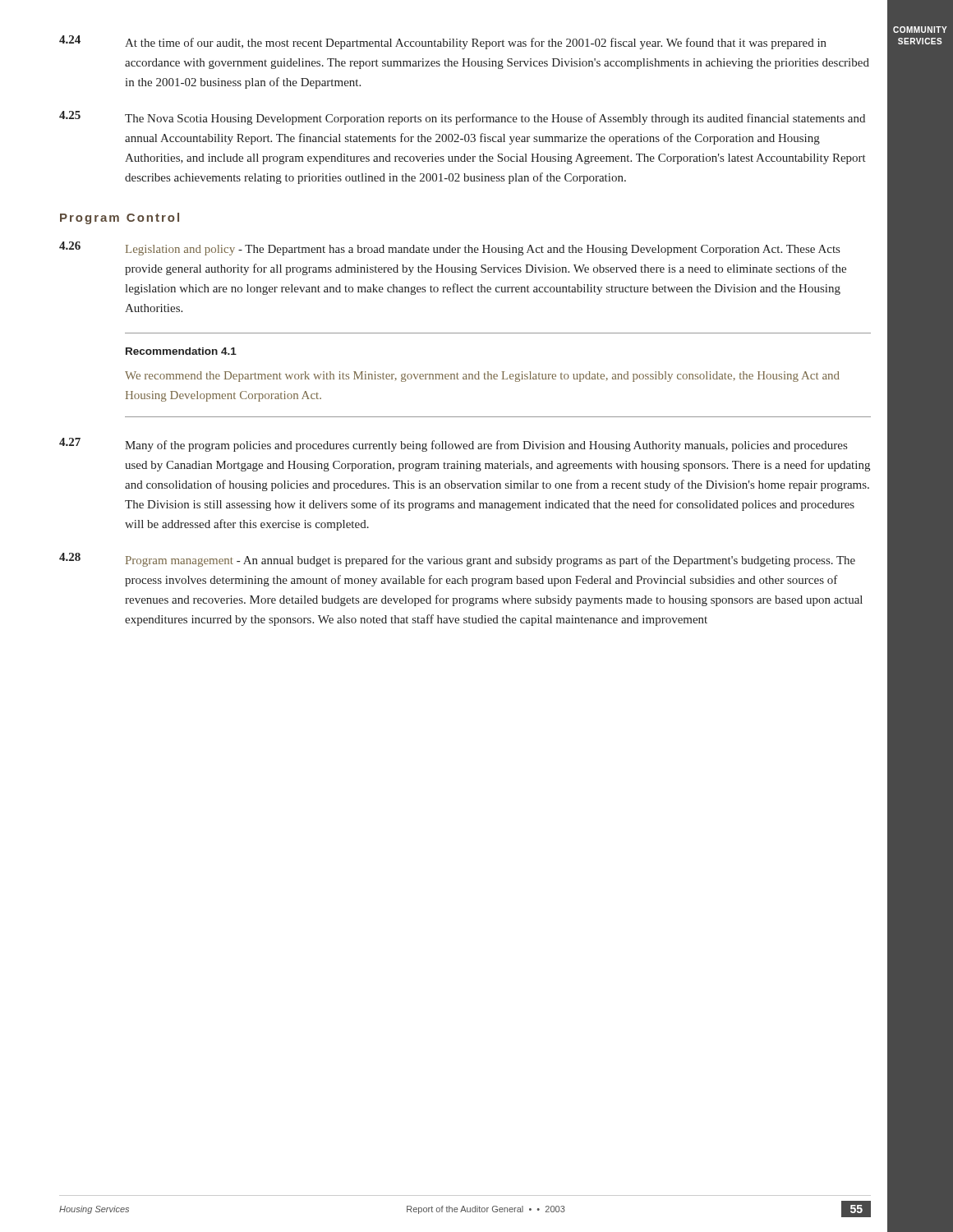Click where it says "Recommendation 4.1"
Viewport: 953px width, 1232px height.
181,351
